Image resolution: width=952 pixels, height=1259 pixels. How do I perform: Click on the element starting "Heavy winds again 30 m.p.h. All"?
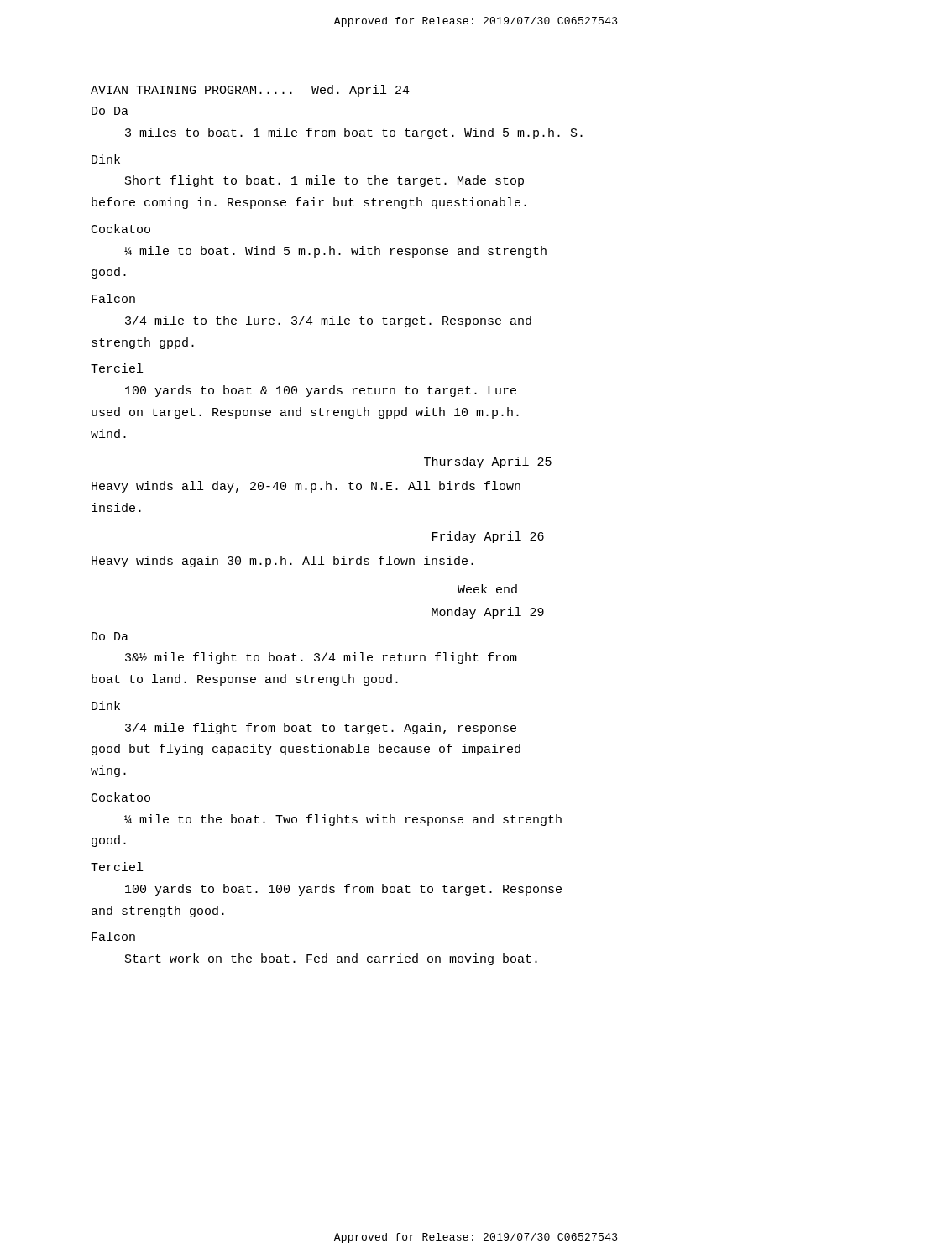282,562
